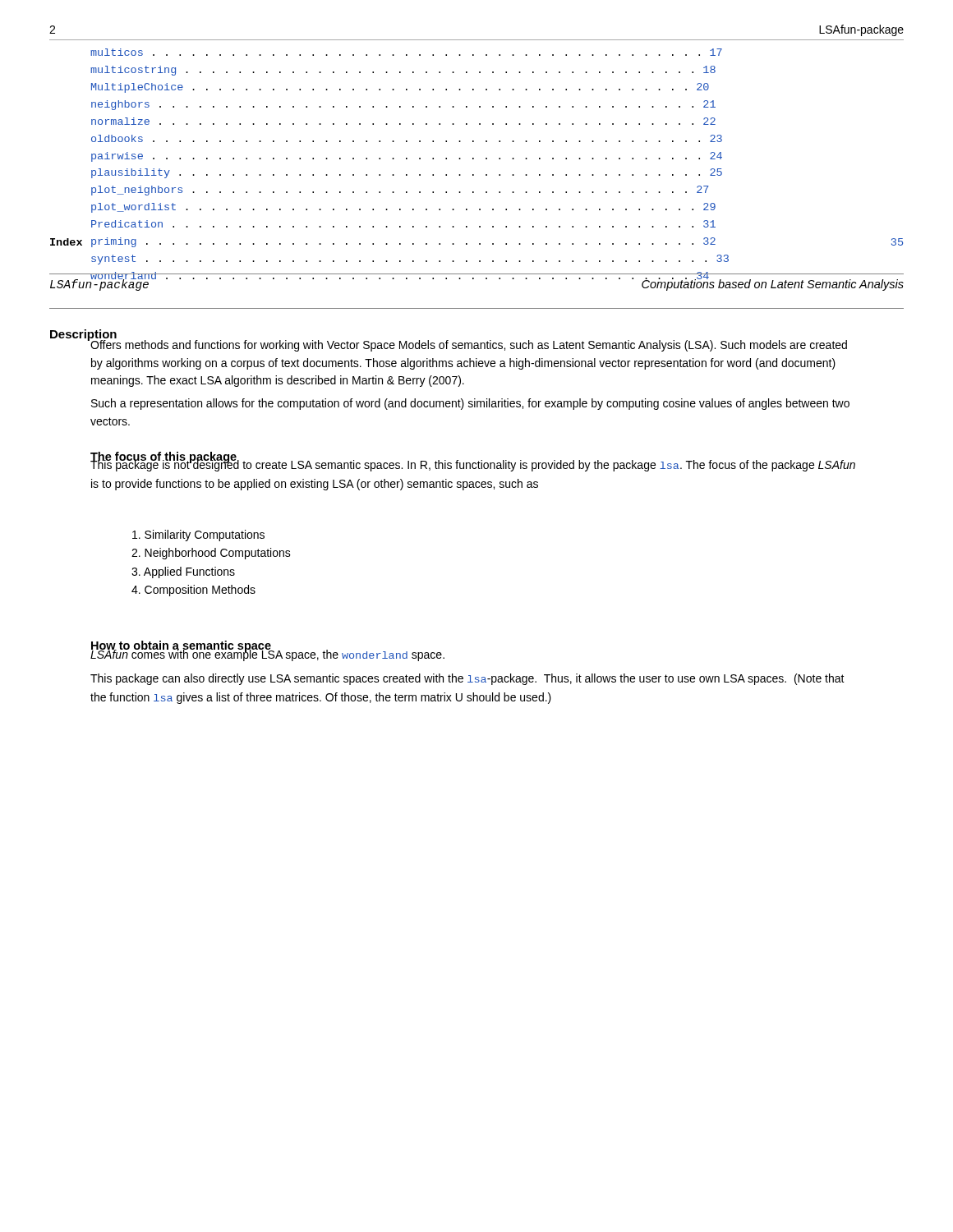The width and height of the screenshot is (953, 1232).
Task: Point to the block beginning "plot_neighbors . . . . . . ."
Action: tap(400, 190)
